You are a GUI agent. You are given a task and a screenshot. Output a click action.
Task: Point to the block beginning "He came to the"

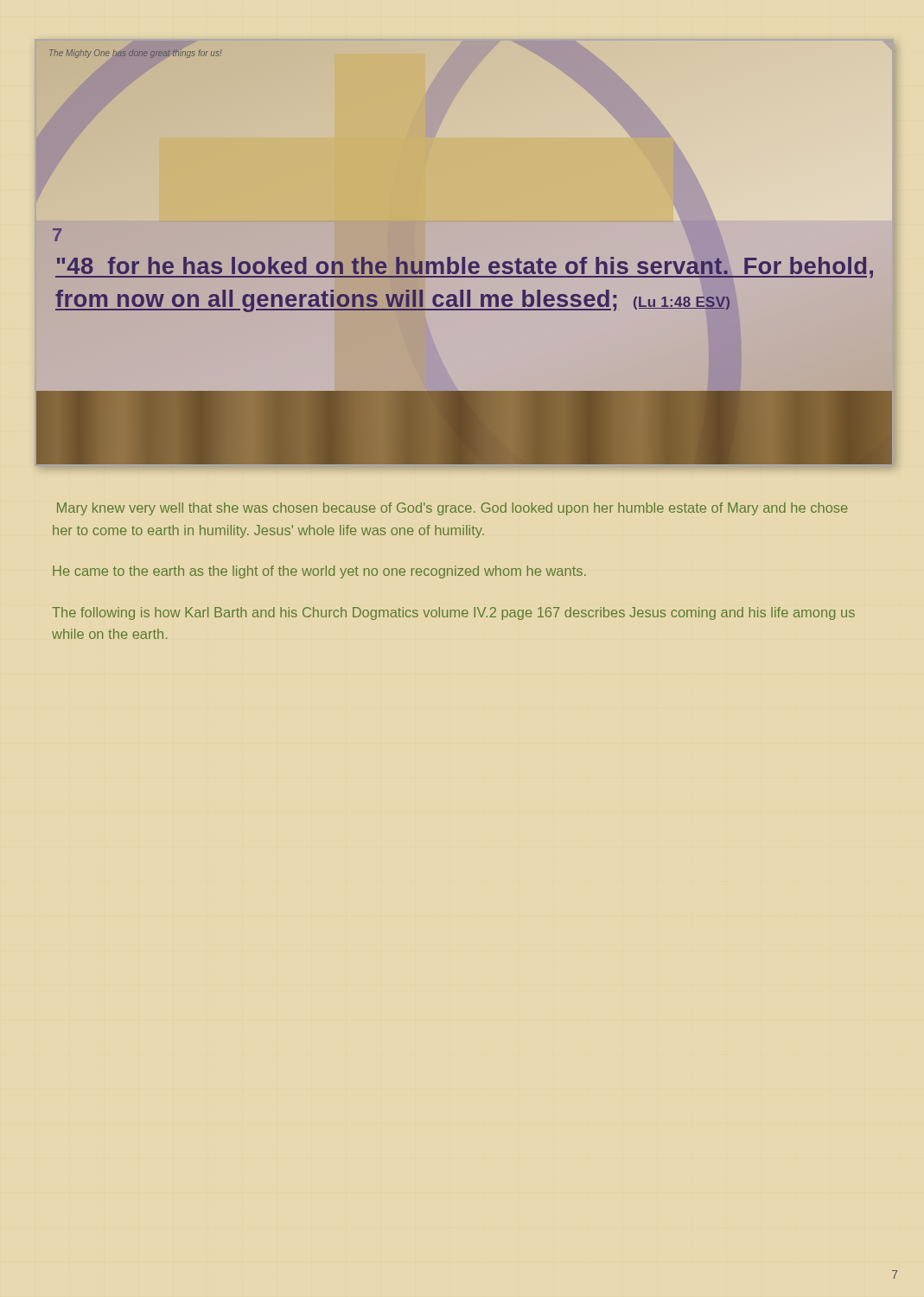[x=319, y=571]
